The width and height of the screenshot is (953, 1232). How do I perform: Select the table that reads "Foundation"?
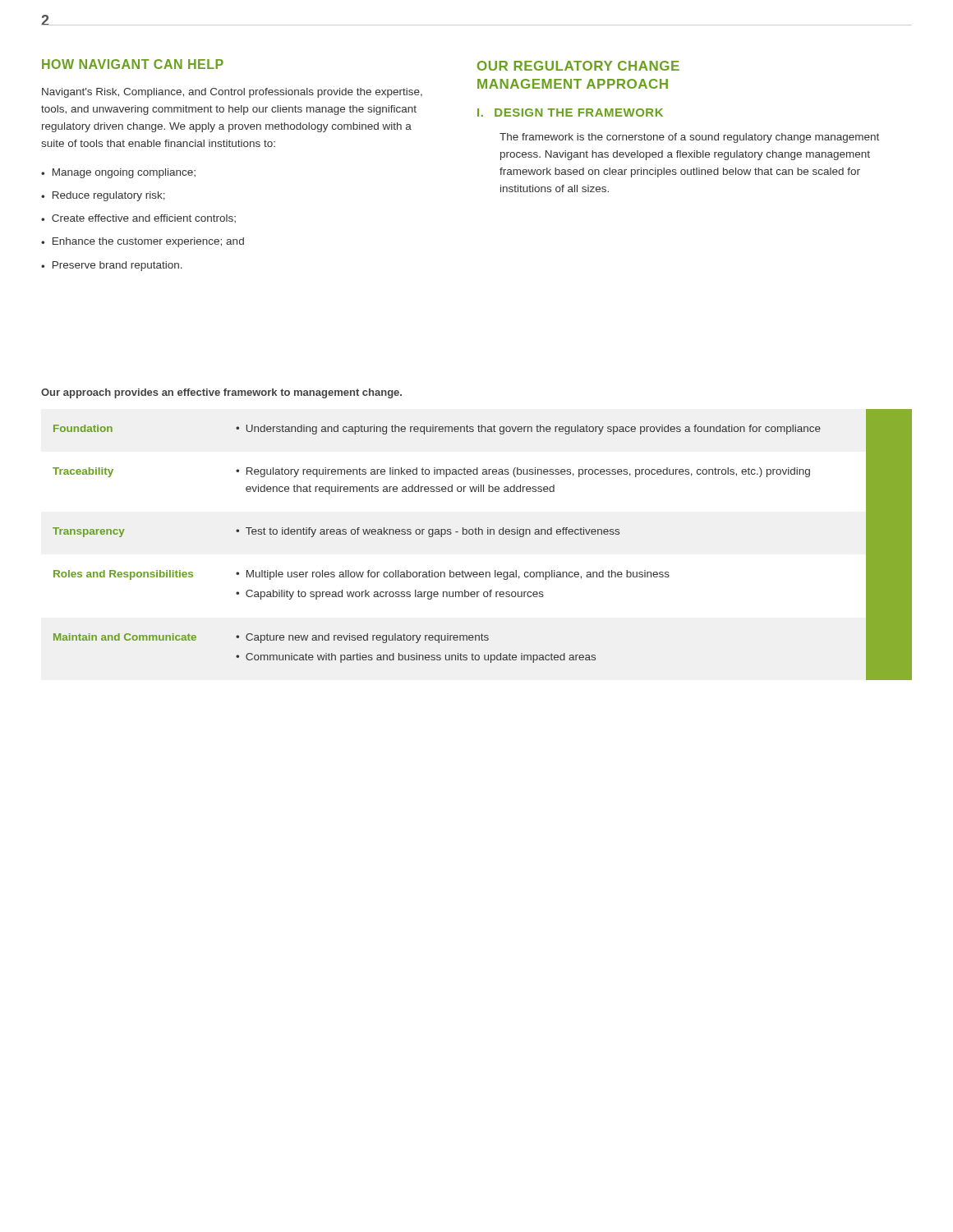tap(476, 545)
